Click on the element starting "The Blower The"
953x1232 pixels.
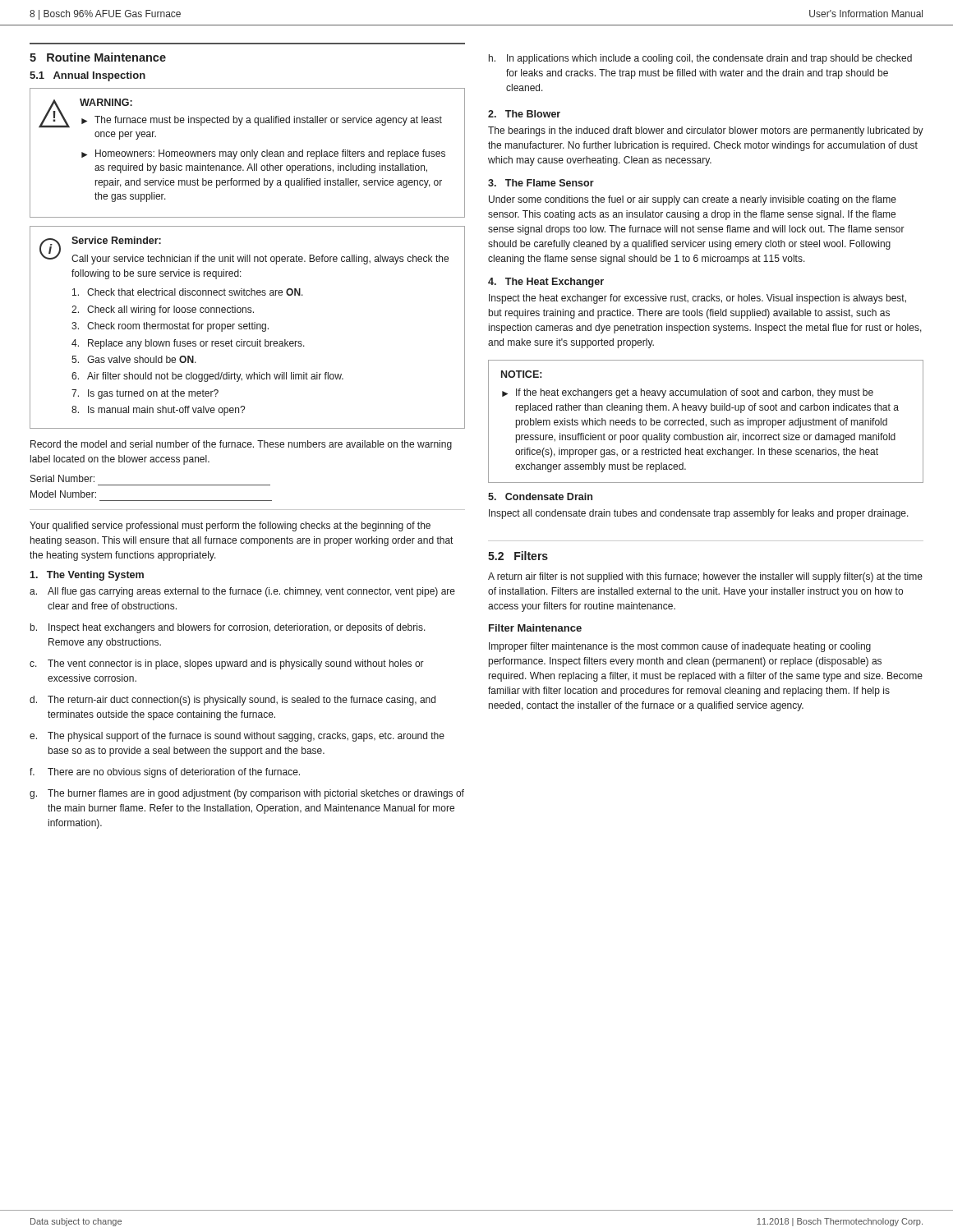click(706, 138)
